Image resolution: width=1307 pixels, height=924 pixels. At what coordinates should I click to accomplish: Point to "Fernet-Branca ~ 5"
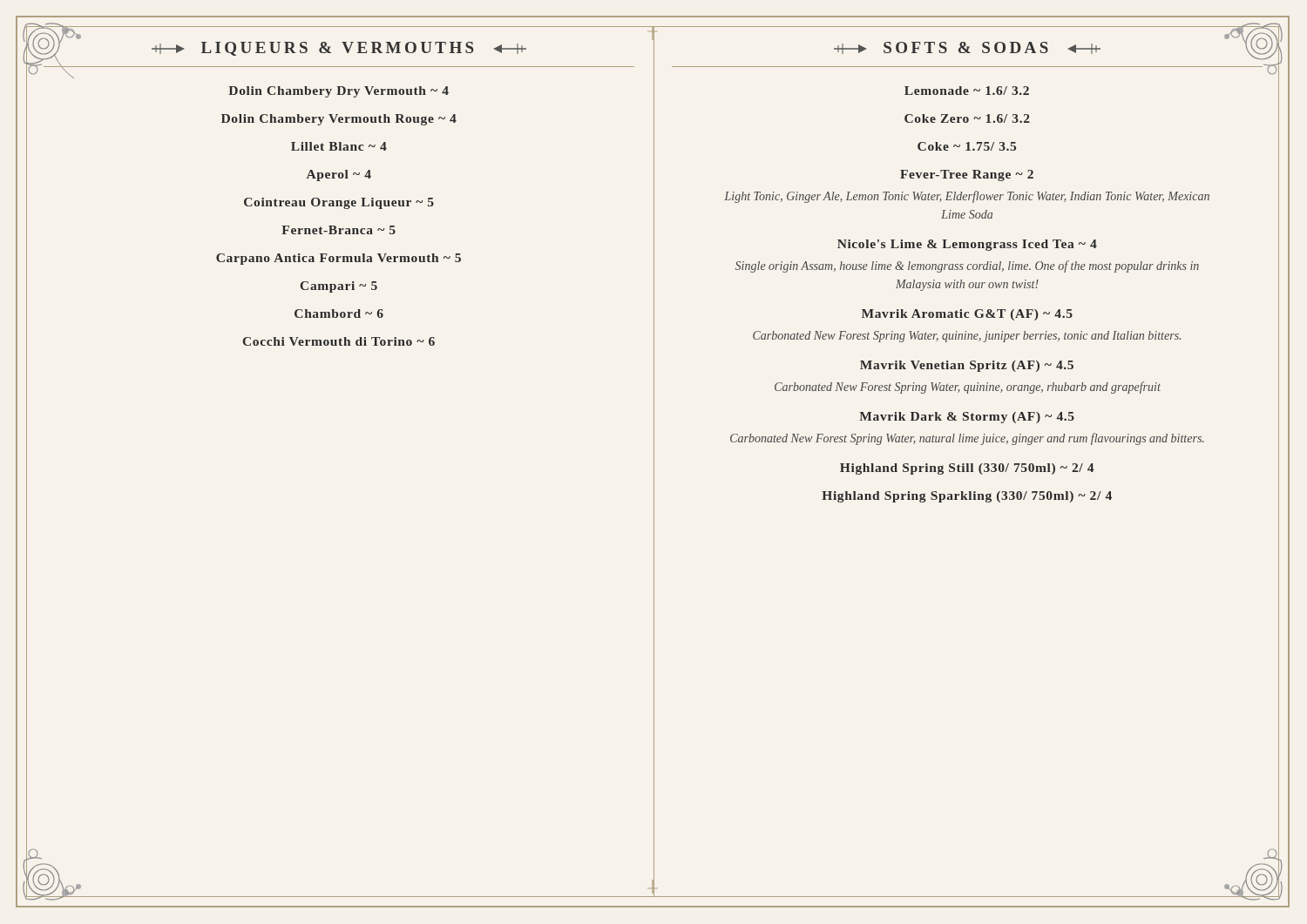(339, 229)
